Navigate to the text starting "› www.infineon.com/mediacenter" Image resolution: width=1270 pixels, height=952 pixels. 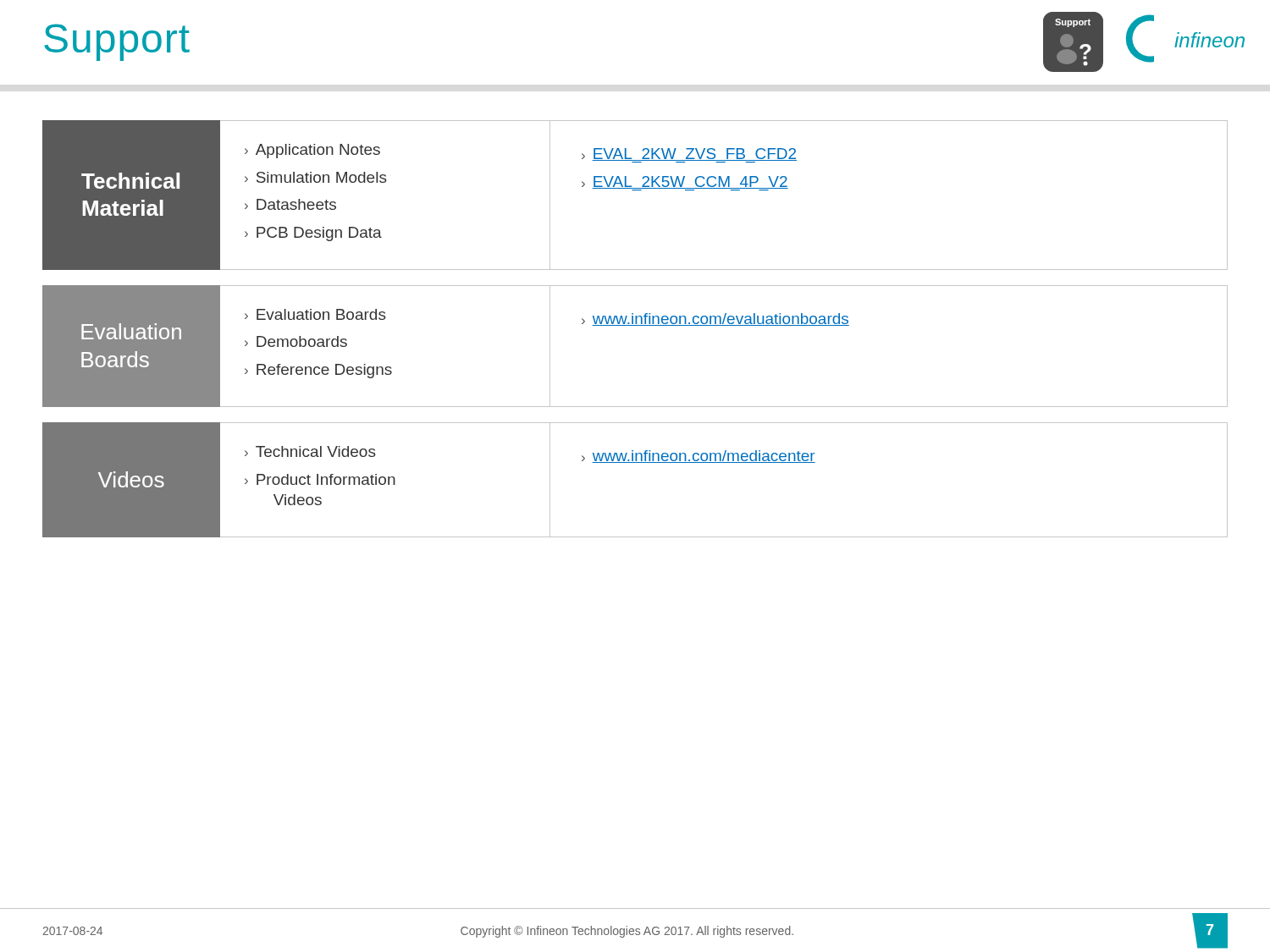tap(698, 457)
